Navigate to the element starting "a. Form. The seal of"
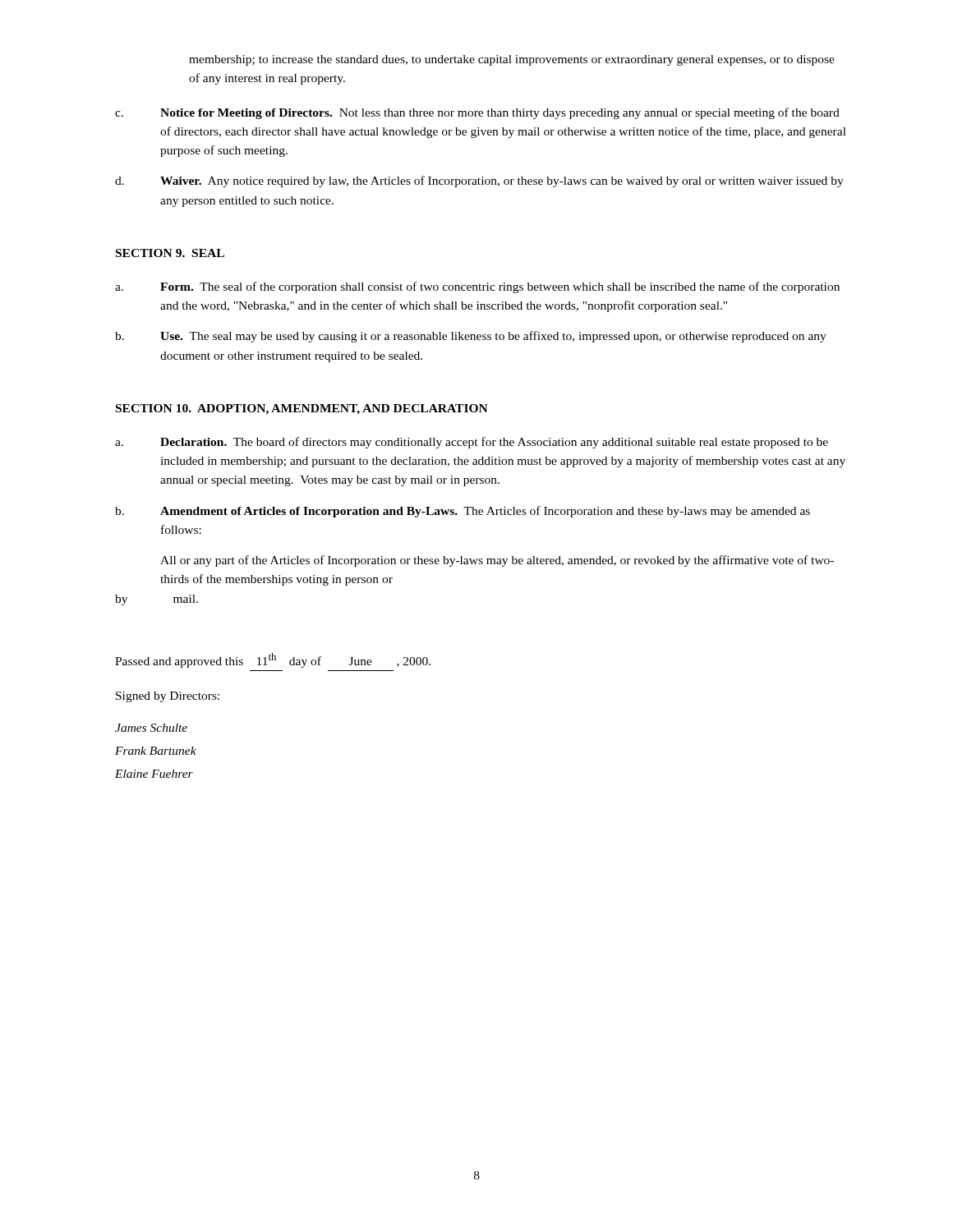The width and height of the screenshot is (953, 1232). point(481,296)
